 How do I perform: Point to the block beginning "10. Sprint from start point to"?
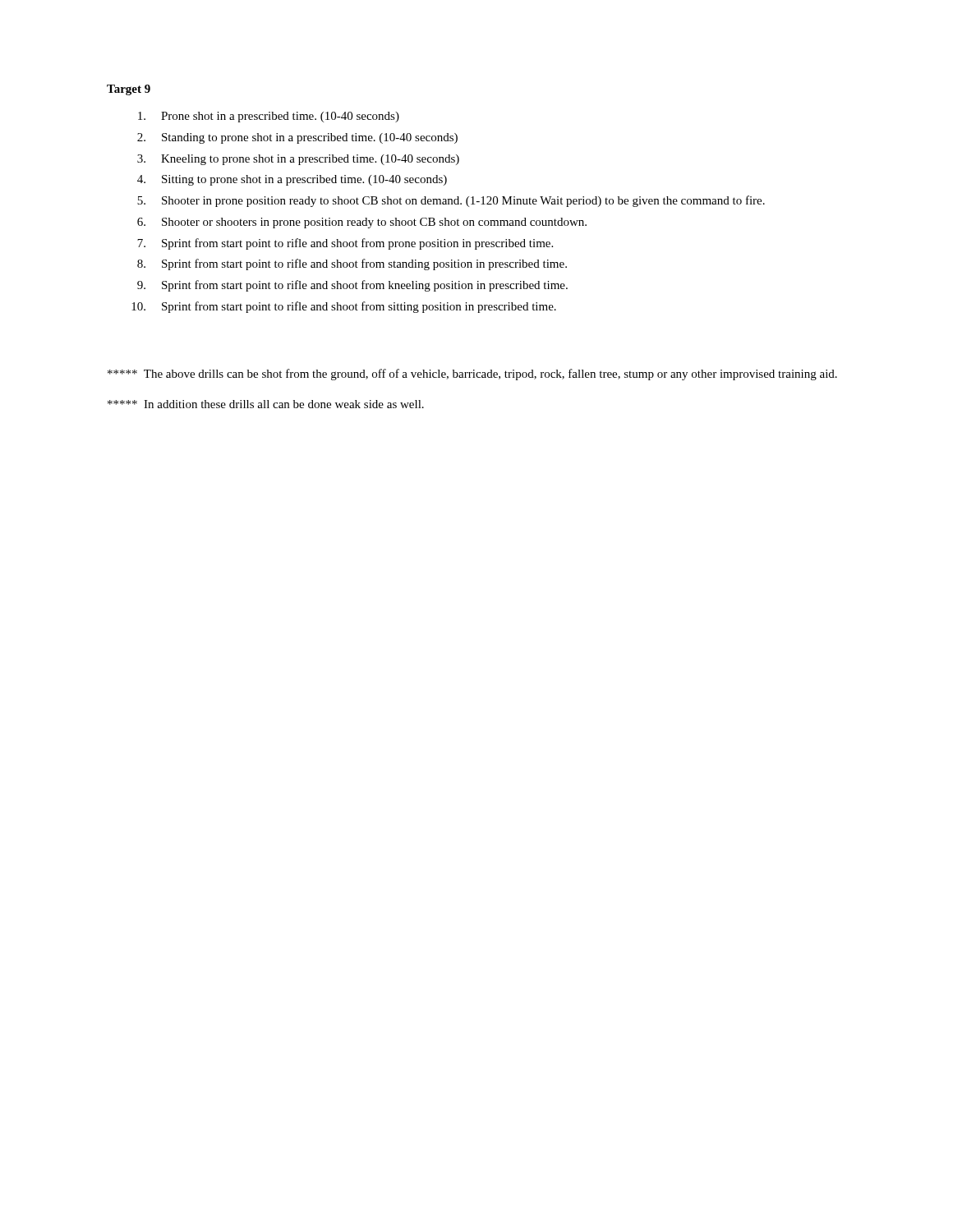click(x=476, y=307)
